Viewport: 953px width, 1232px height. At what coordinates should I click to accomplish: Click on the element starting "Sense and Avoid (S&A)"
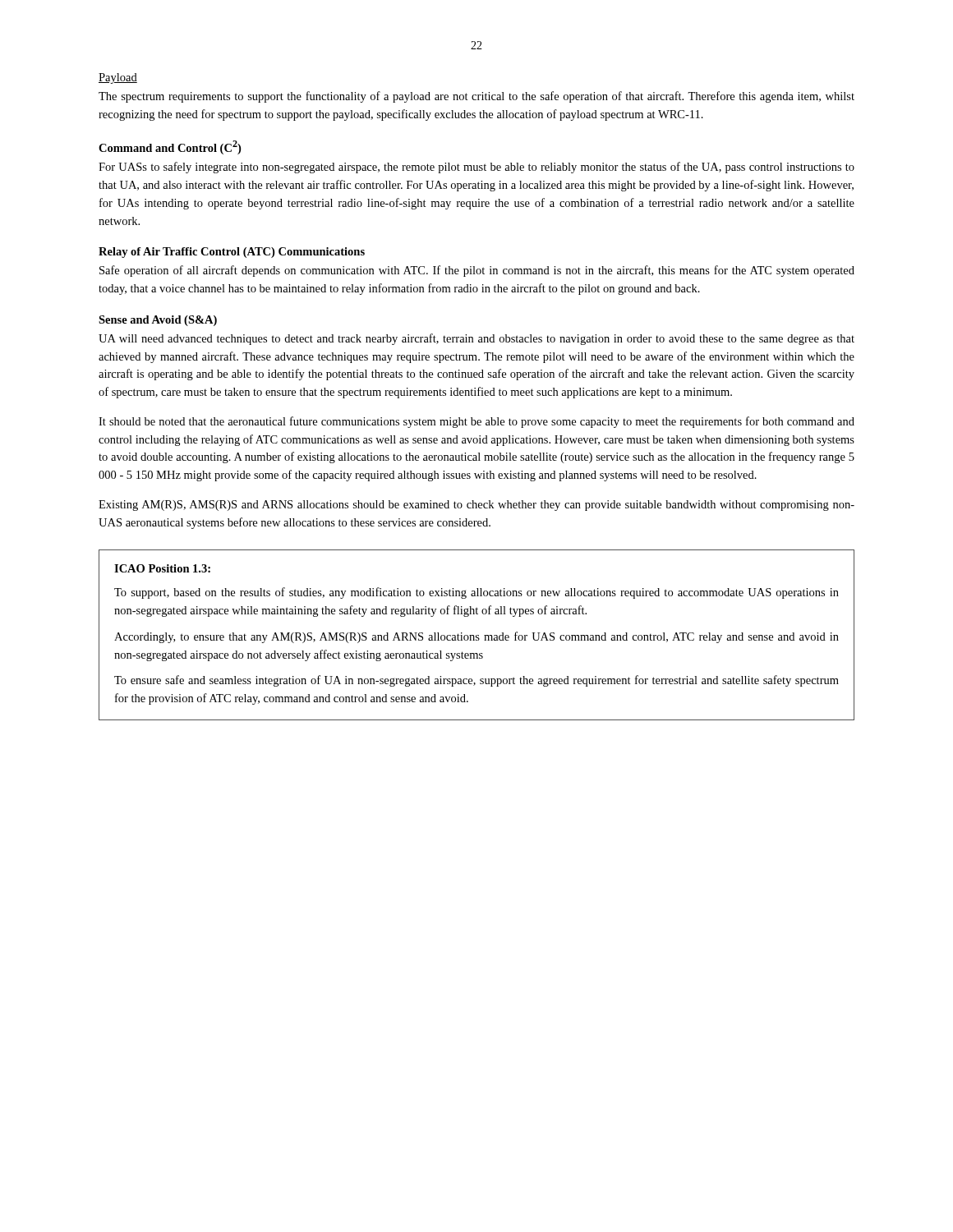coord(158,319)
